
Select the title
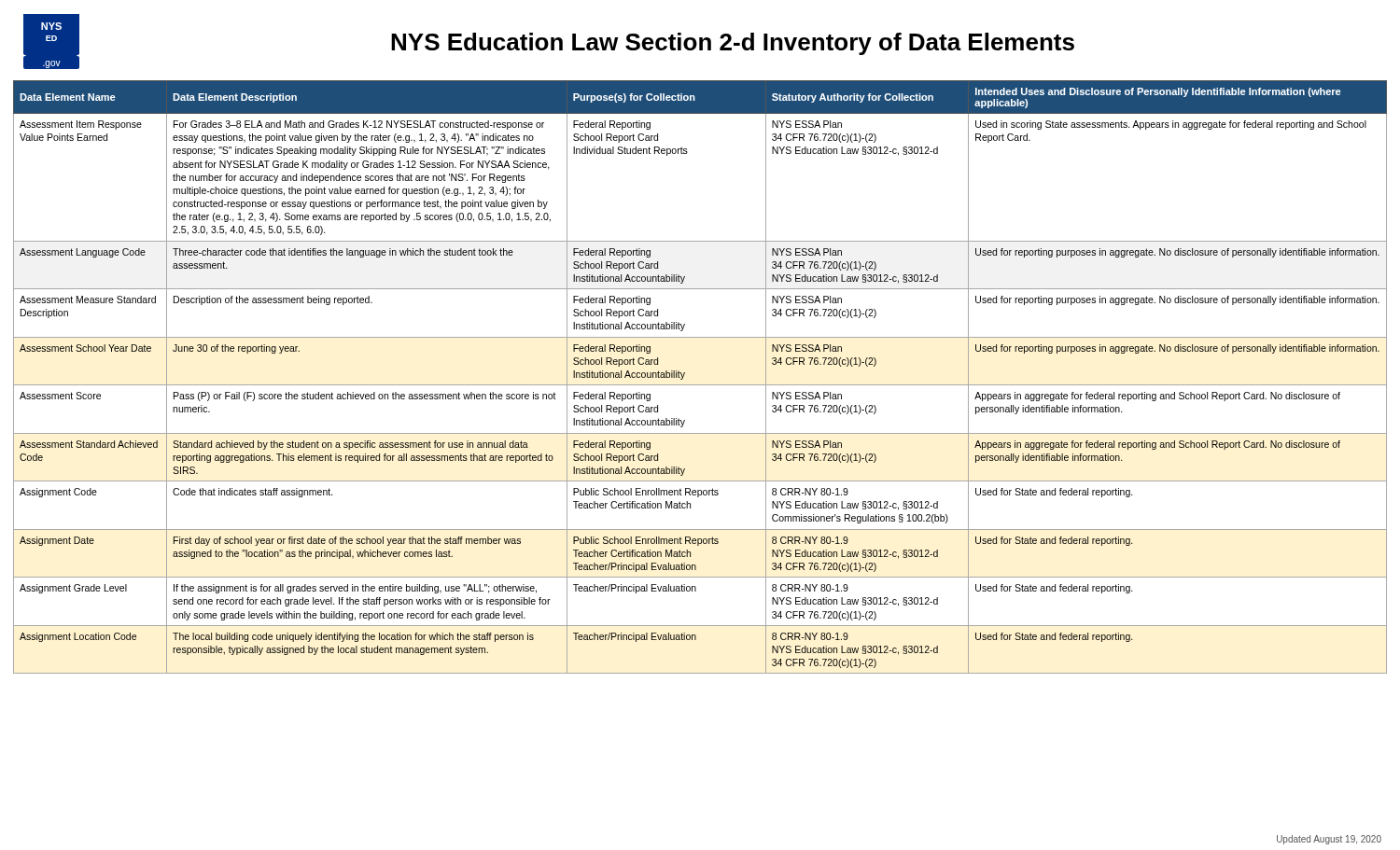click(733, 42)
